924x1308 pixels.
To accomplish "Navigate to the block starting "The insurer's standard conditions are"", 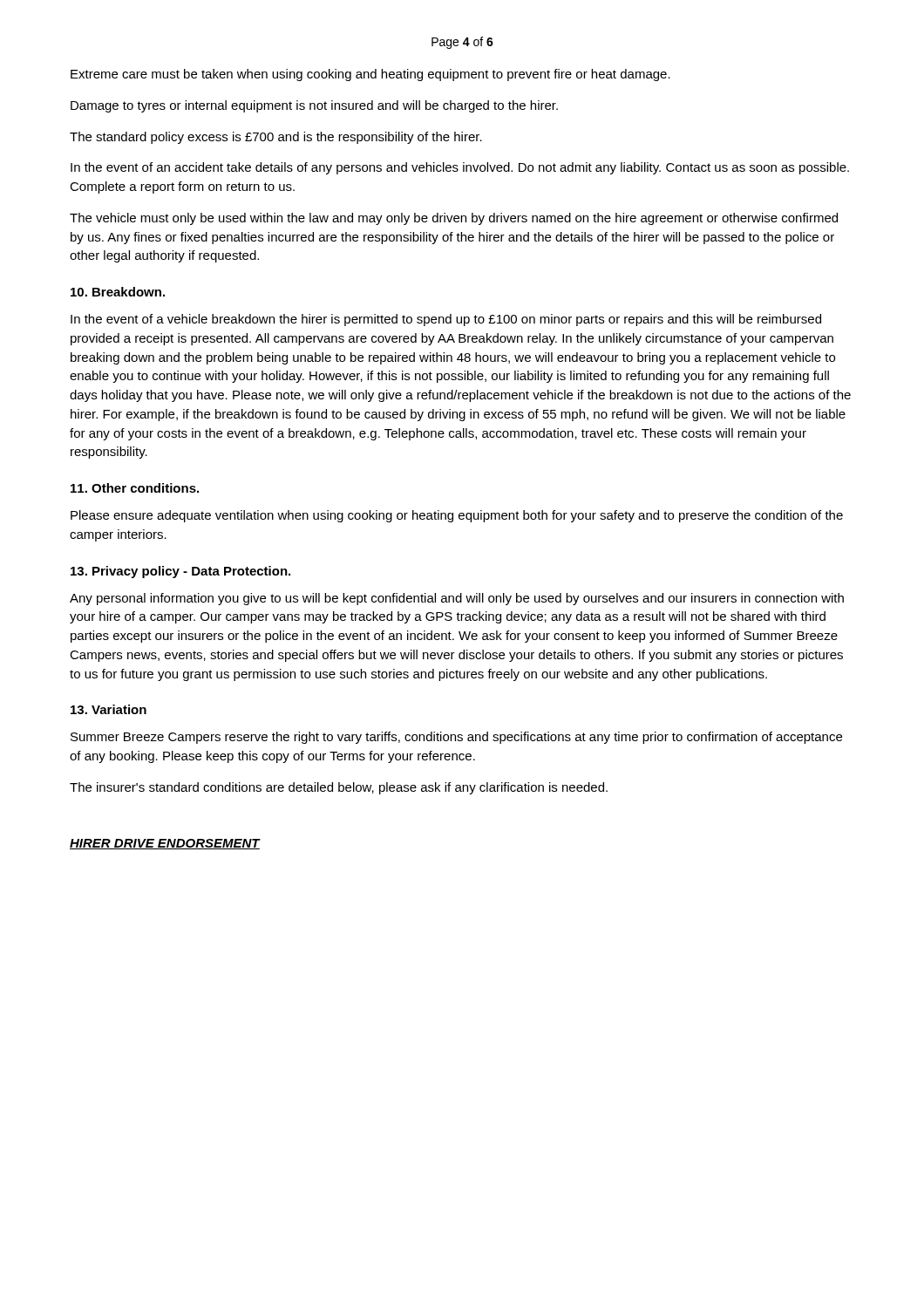I will 339,787.
